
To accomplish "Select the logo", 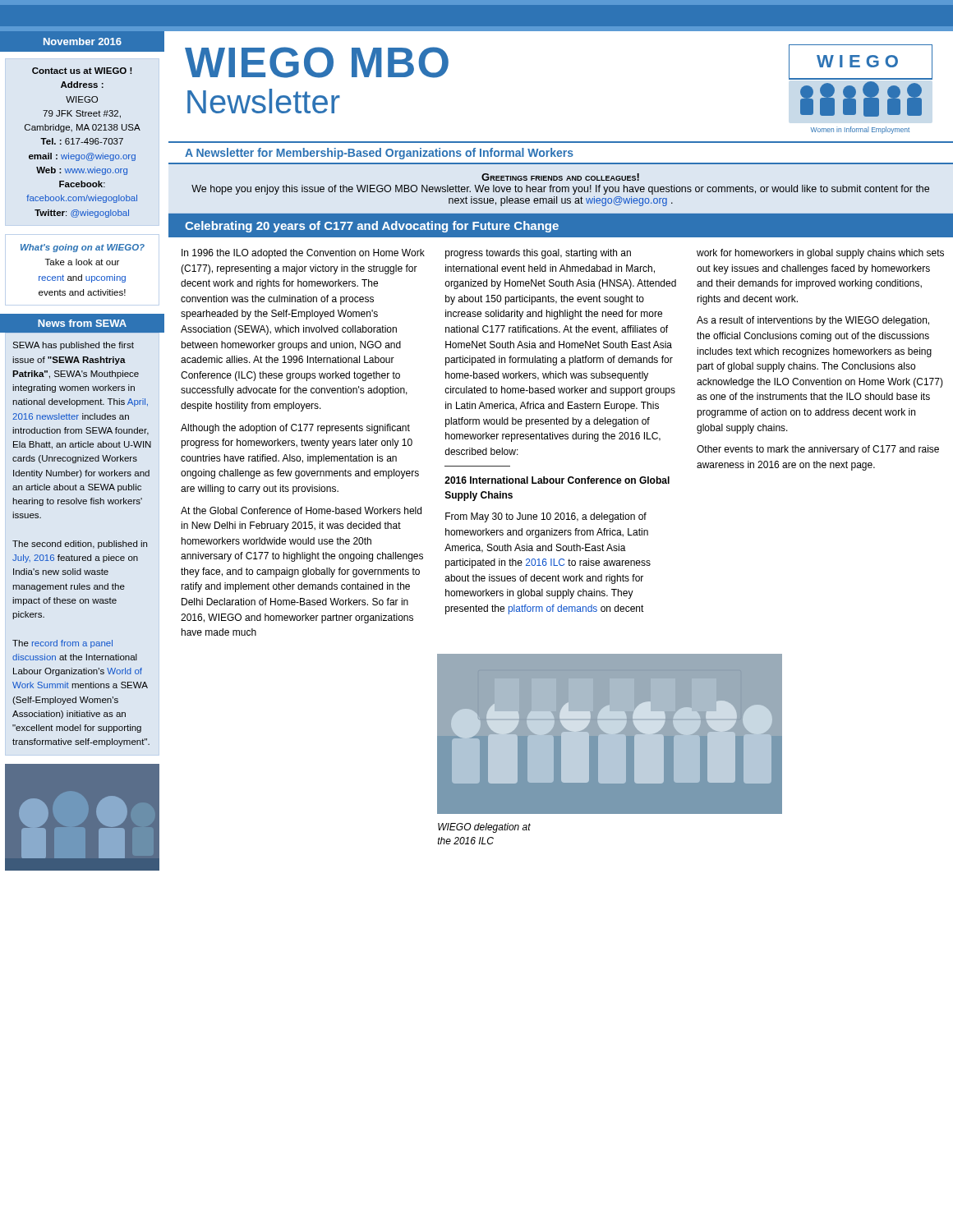I will (x=861, y=91).
